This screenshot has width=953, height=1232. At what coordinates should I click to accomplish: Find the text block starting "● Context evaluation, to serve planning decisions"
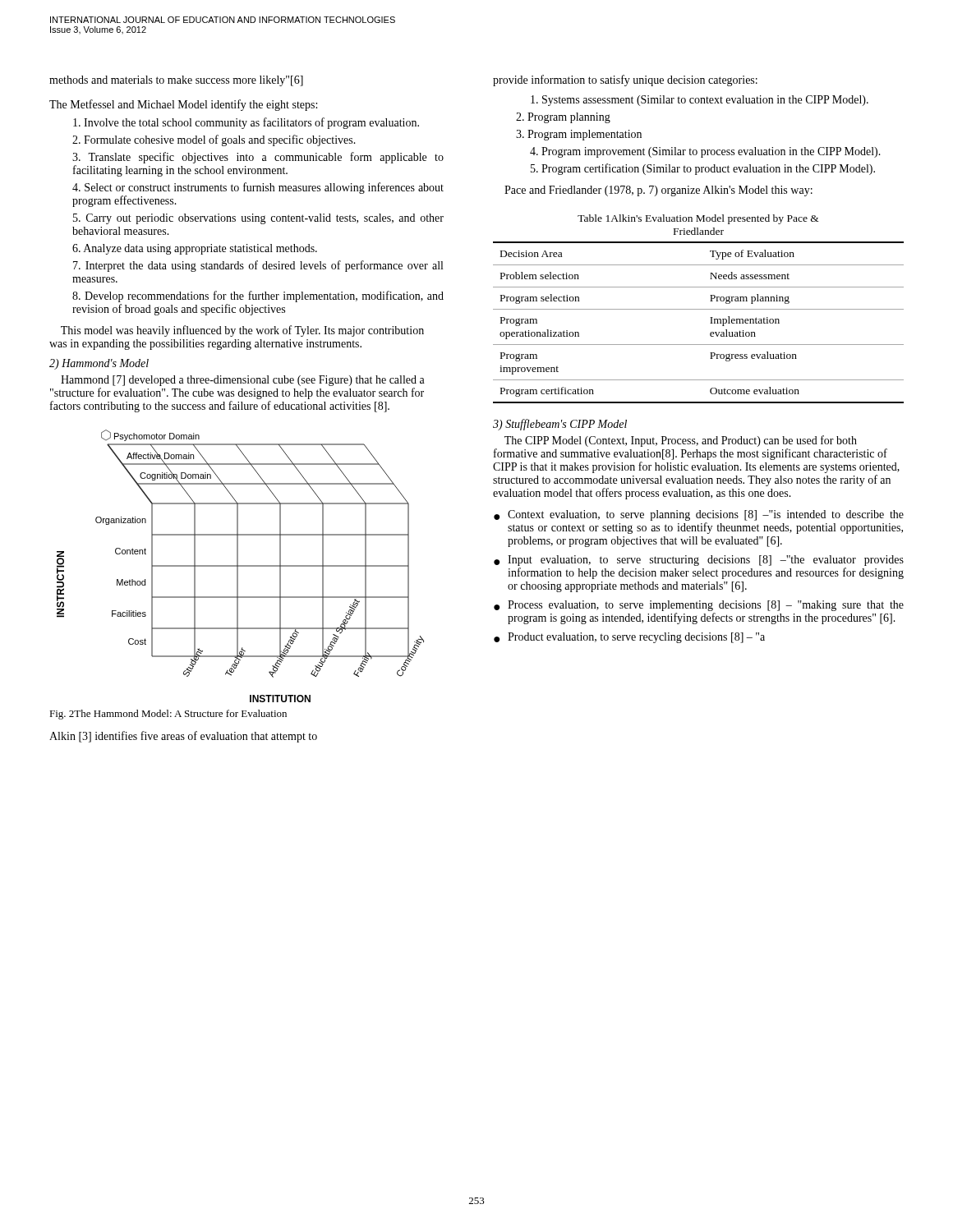tap(698, 528)
